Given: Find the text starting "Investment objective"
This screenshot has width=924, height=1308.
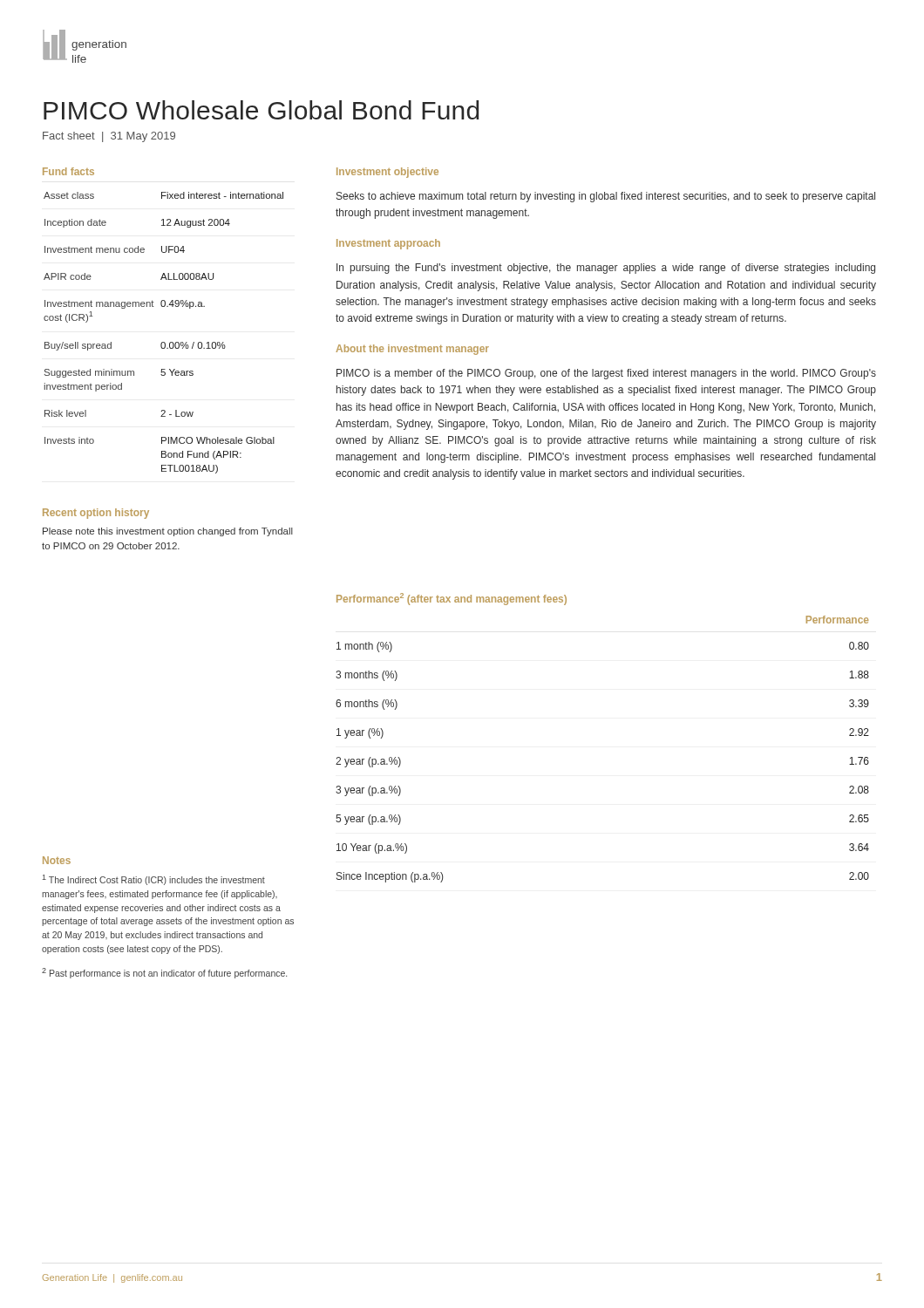Looking at the screenshot, I should click(387, 172).
